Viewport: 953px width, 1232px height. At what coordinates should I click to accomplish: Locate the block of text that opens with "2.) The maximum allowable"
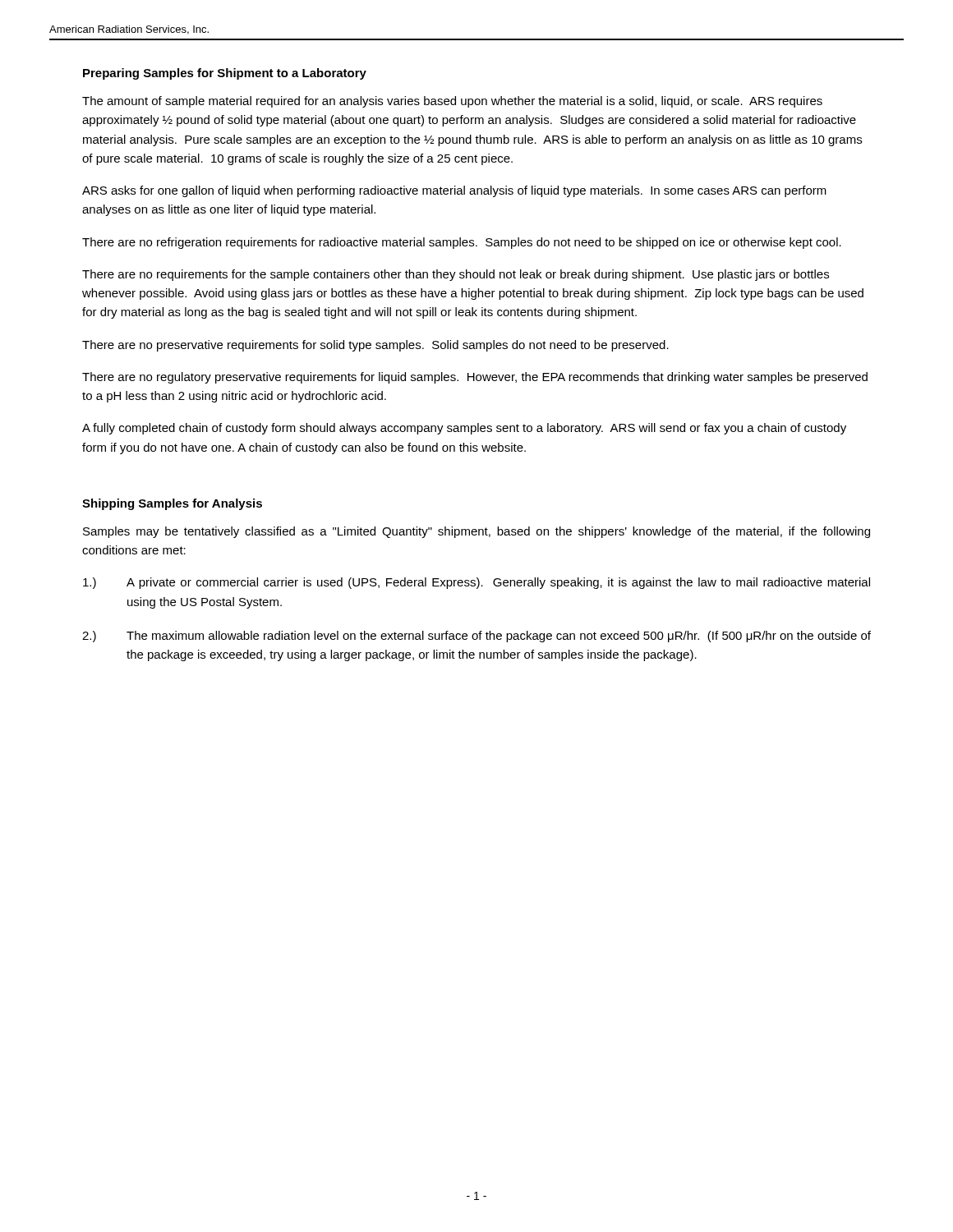tap(476, 645)
